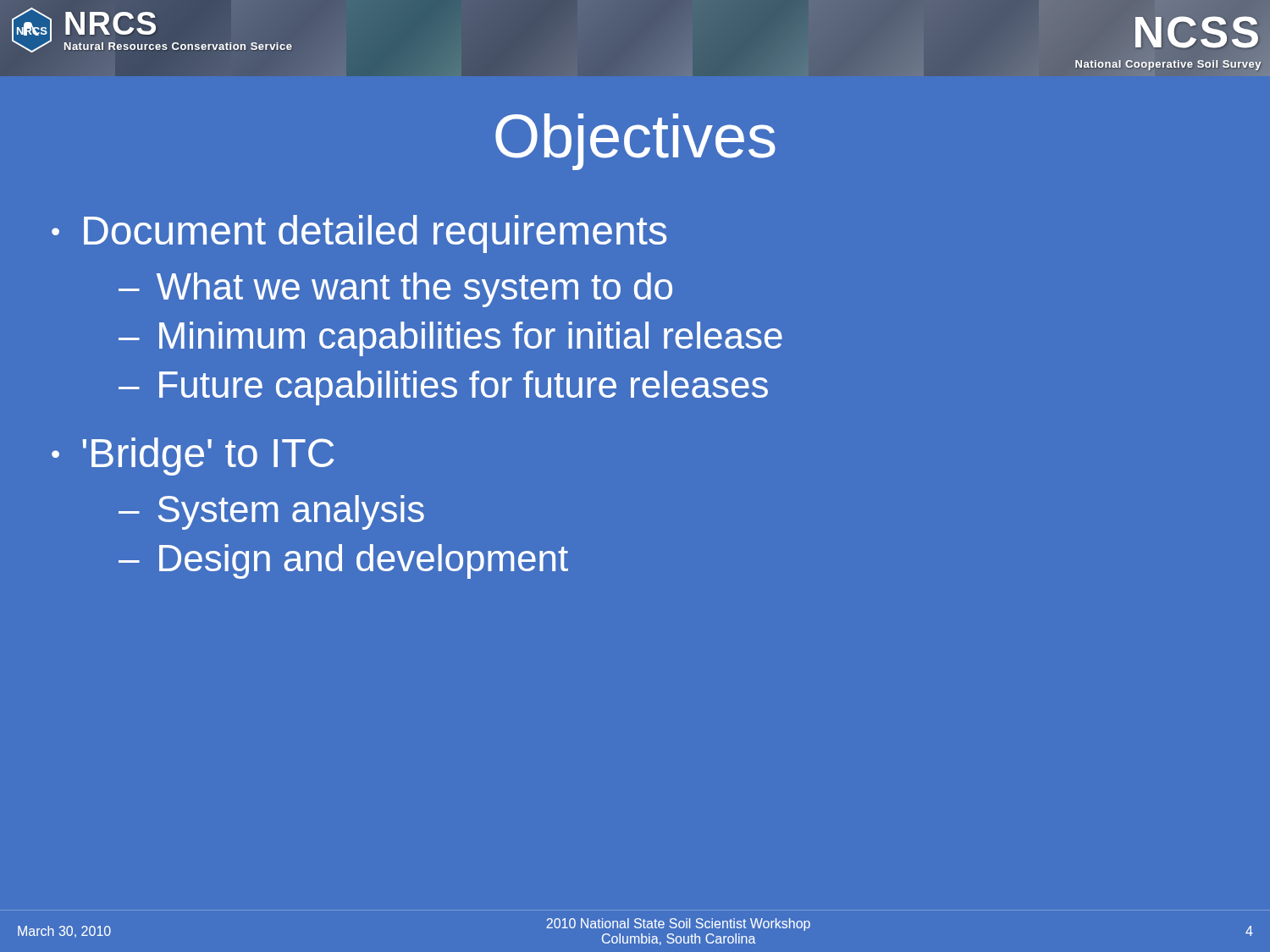1270x952 pixels.
Task: Point to "– Future capabilities for future releases"
Action: coord(444,385)
